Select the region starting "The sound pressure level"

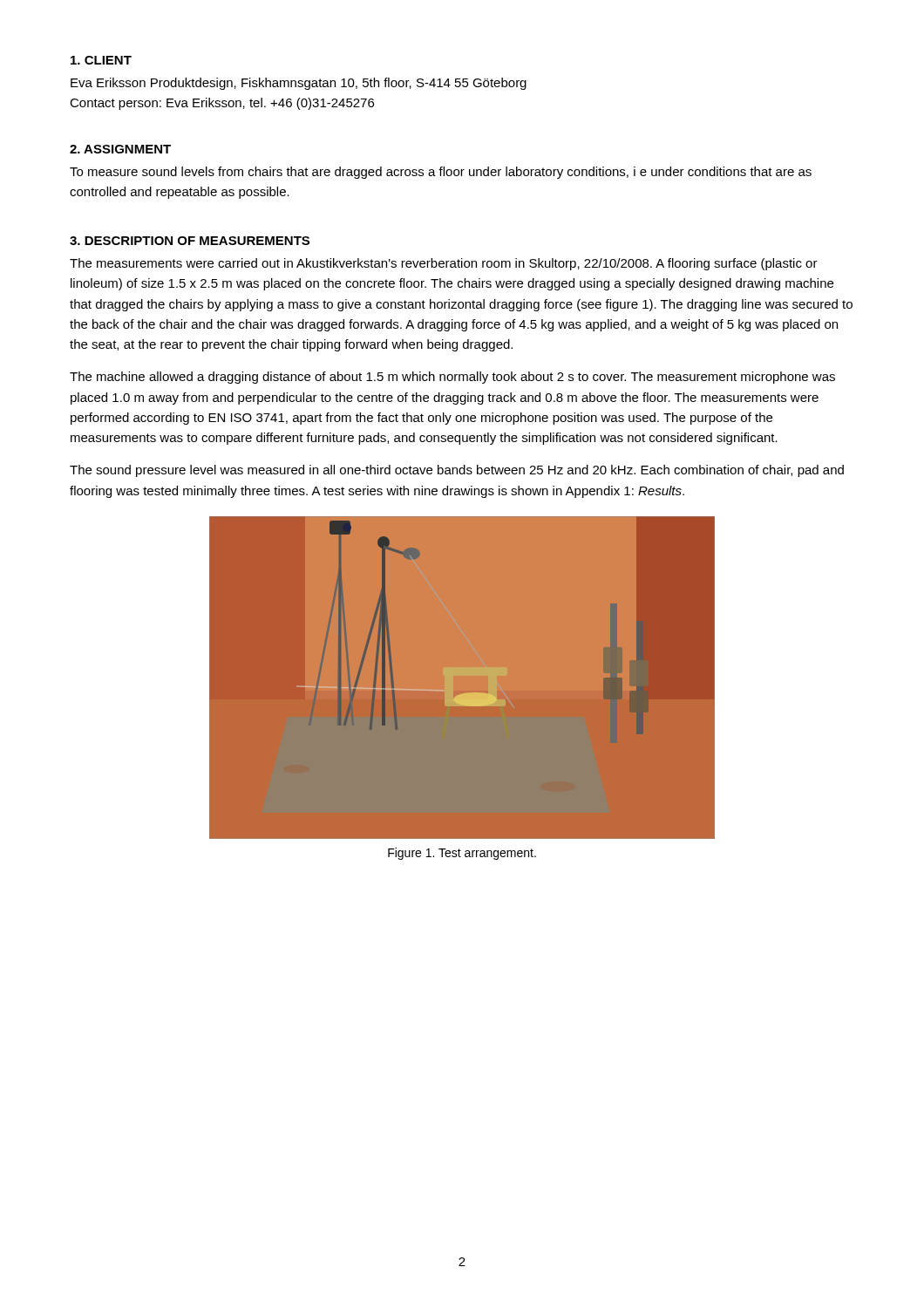coord(457,480)
